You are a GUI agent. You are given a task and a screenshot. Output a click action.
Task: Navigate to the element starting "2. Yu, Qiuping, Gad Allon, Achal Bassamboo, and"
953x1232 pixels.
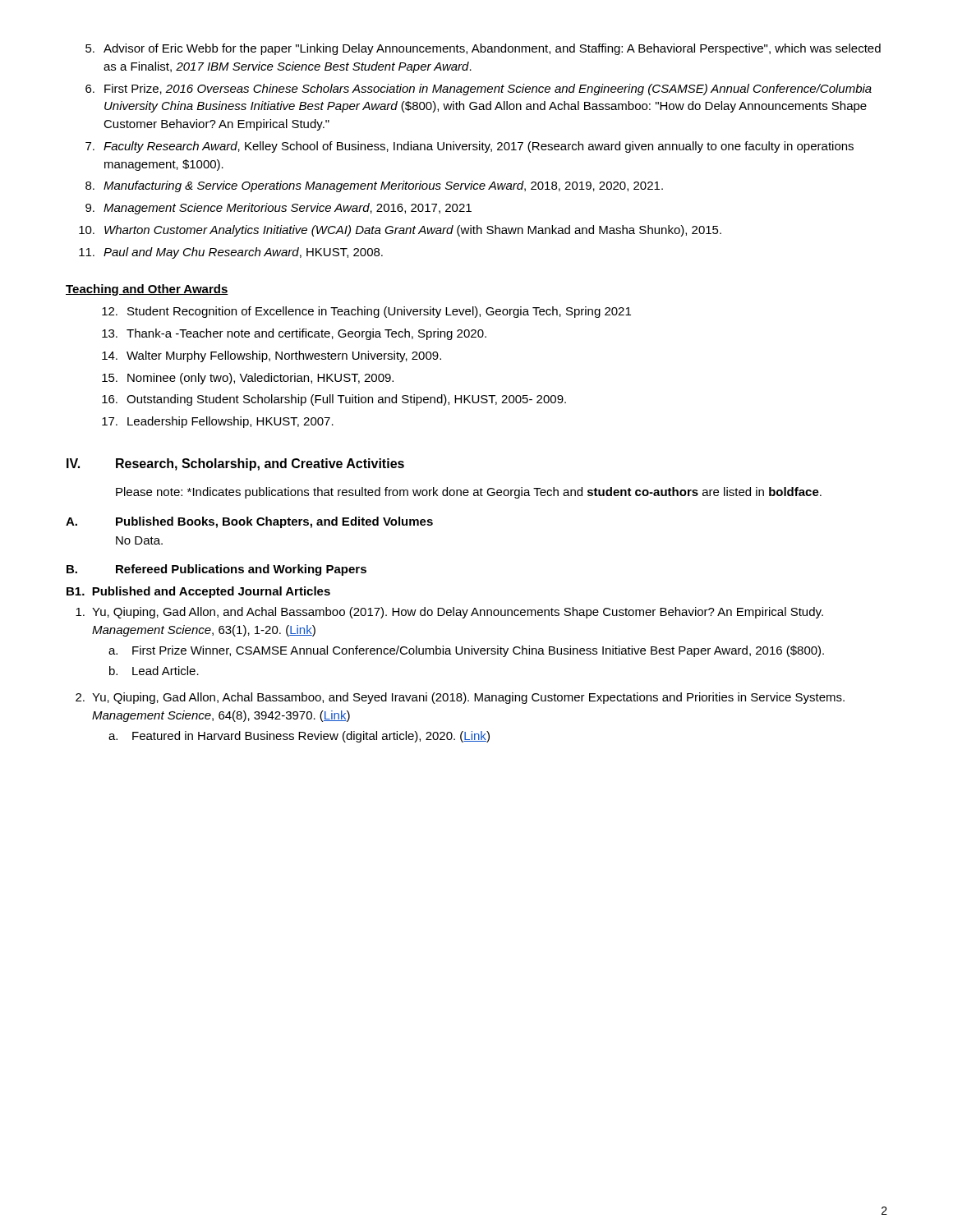click(x=460, y=698)
